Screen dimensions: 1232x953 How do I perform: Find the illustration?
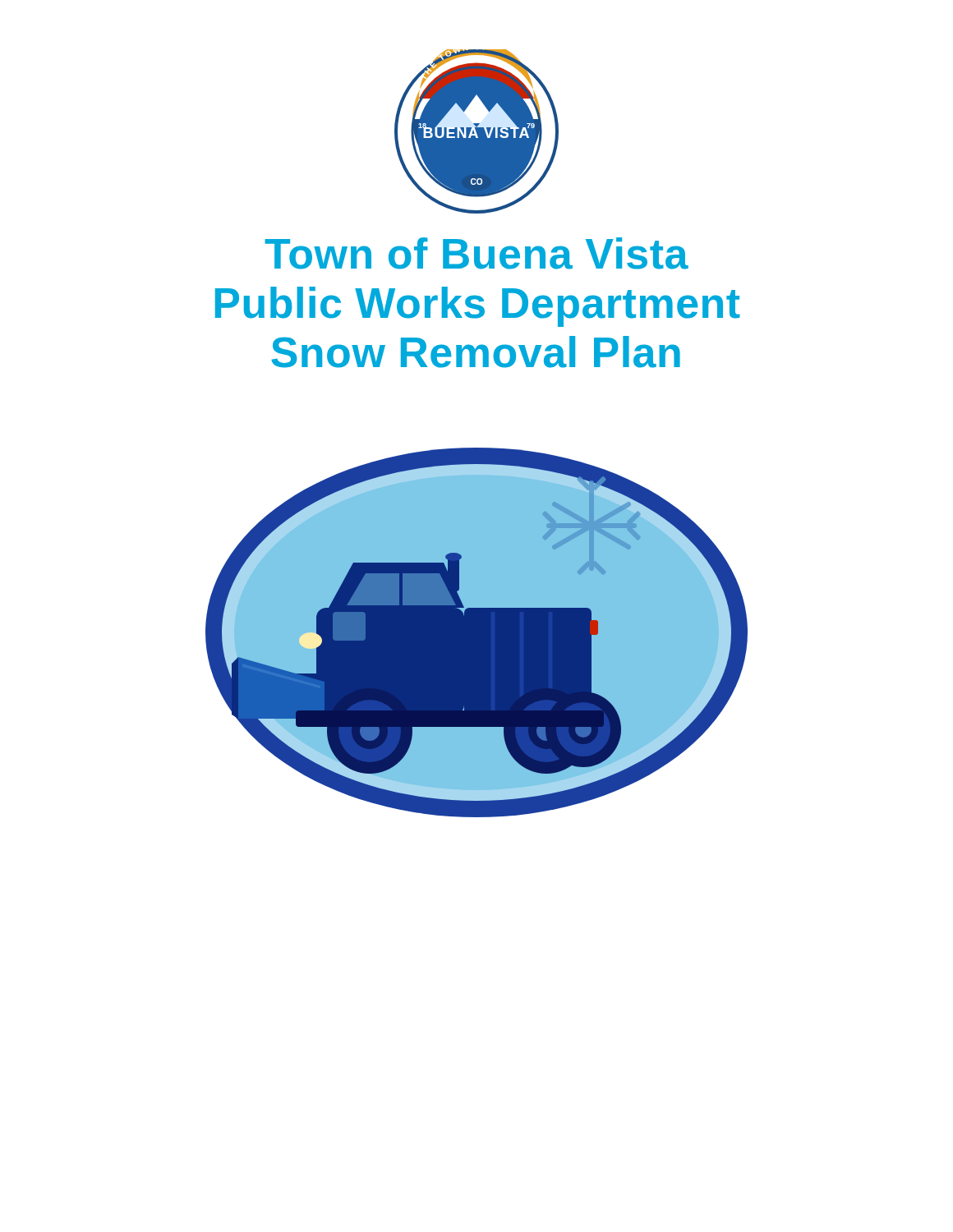tap(476, 634)
